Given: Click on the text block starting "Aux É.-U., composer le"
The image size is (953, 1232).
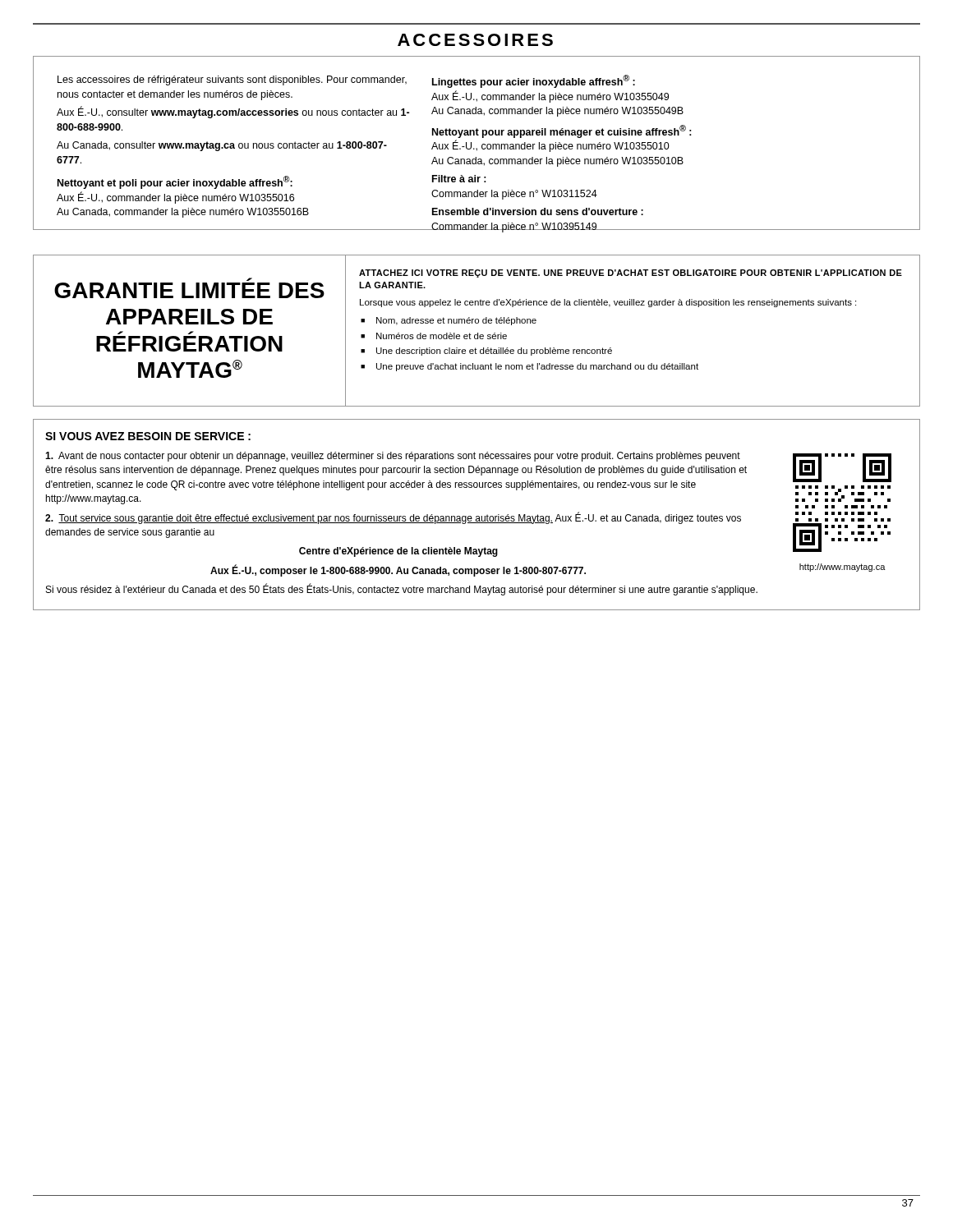Looking at the screenshot, I should click(398, 571).
